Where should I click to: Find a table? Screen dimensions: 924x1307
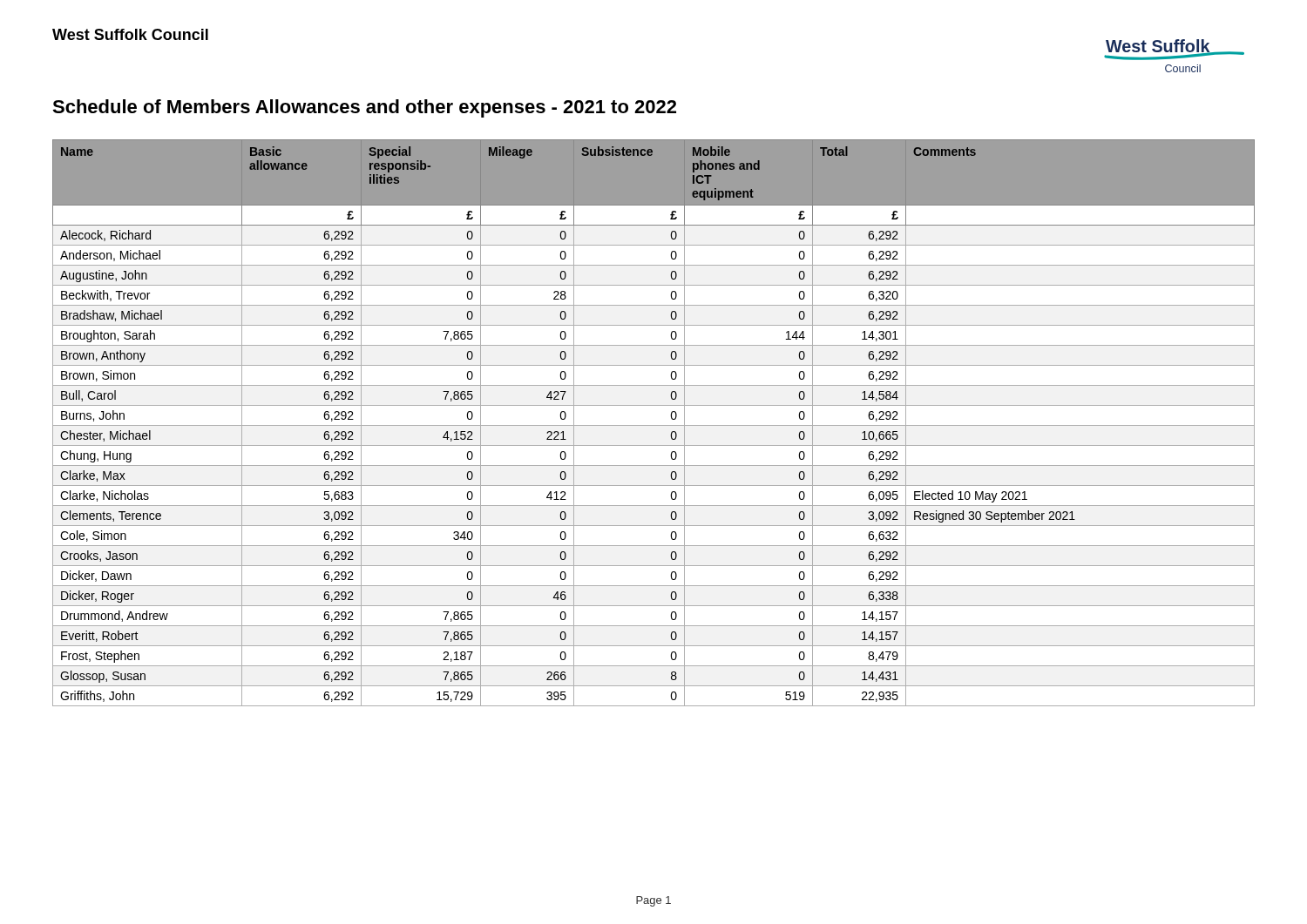coord(654,506)
